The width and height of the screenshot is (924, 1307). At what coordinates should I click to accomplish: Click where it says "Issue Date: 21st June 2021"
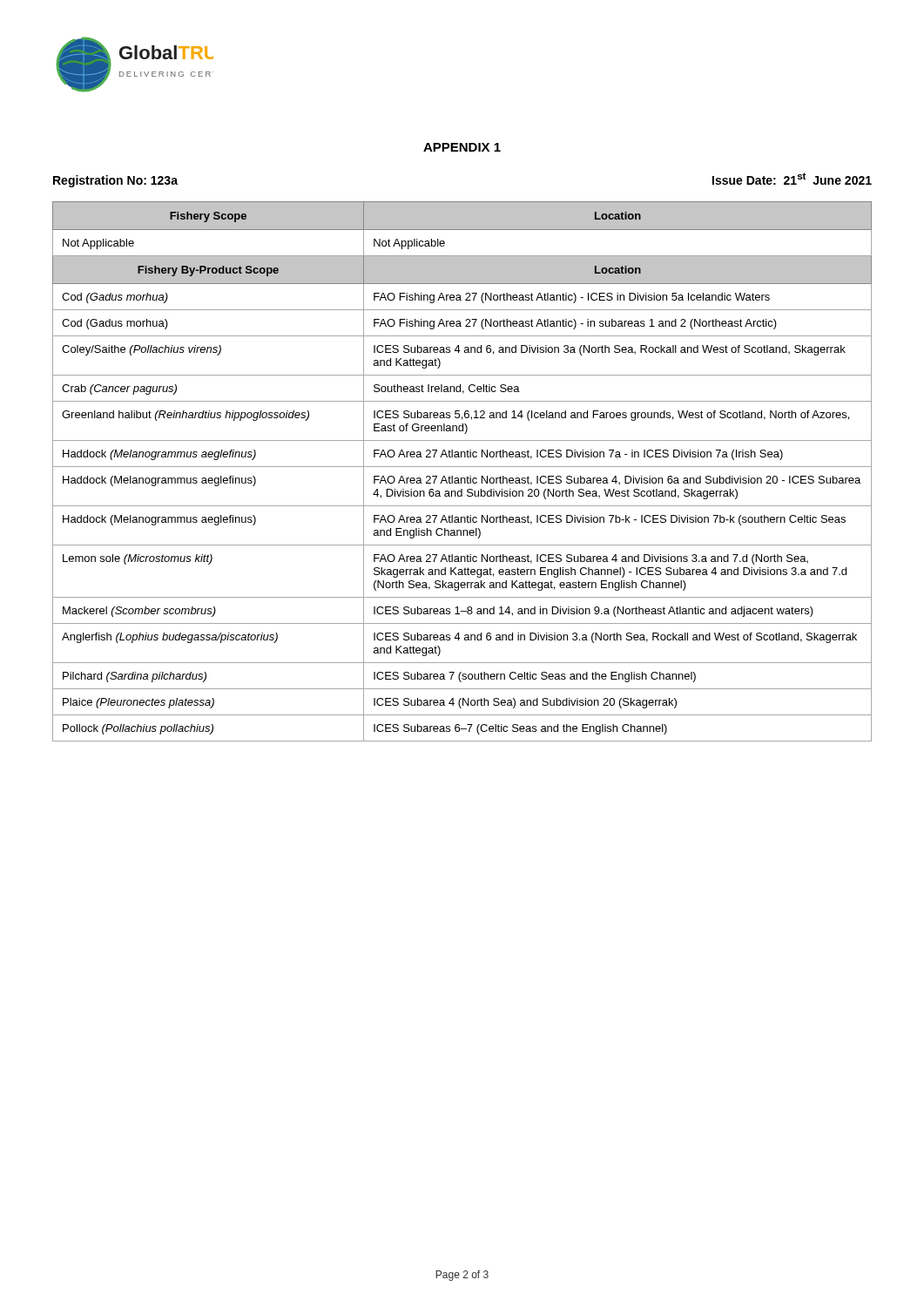point(792,178)
